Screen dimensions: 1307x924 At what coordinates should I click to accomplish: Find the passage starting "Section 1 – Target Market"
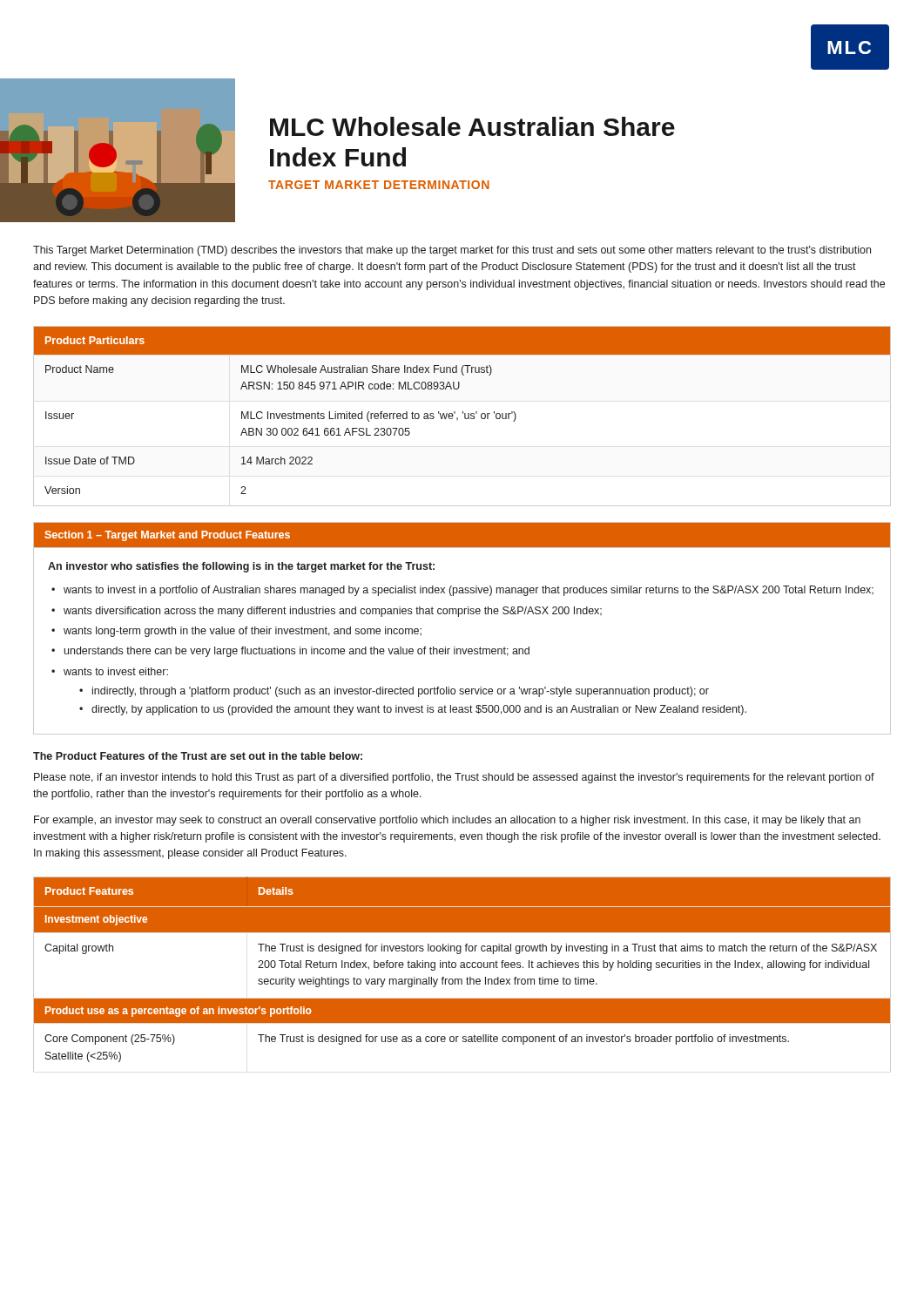(x=167, y=535)
